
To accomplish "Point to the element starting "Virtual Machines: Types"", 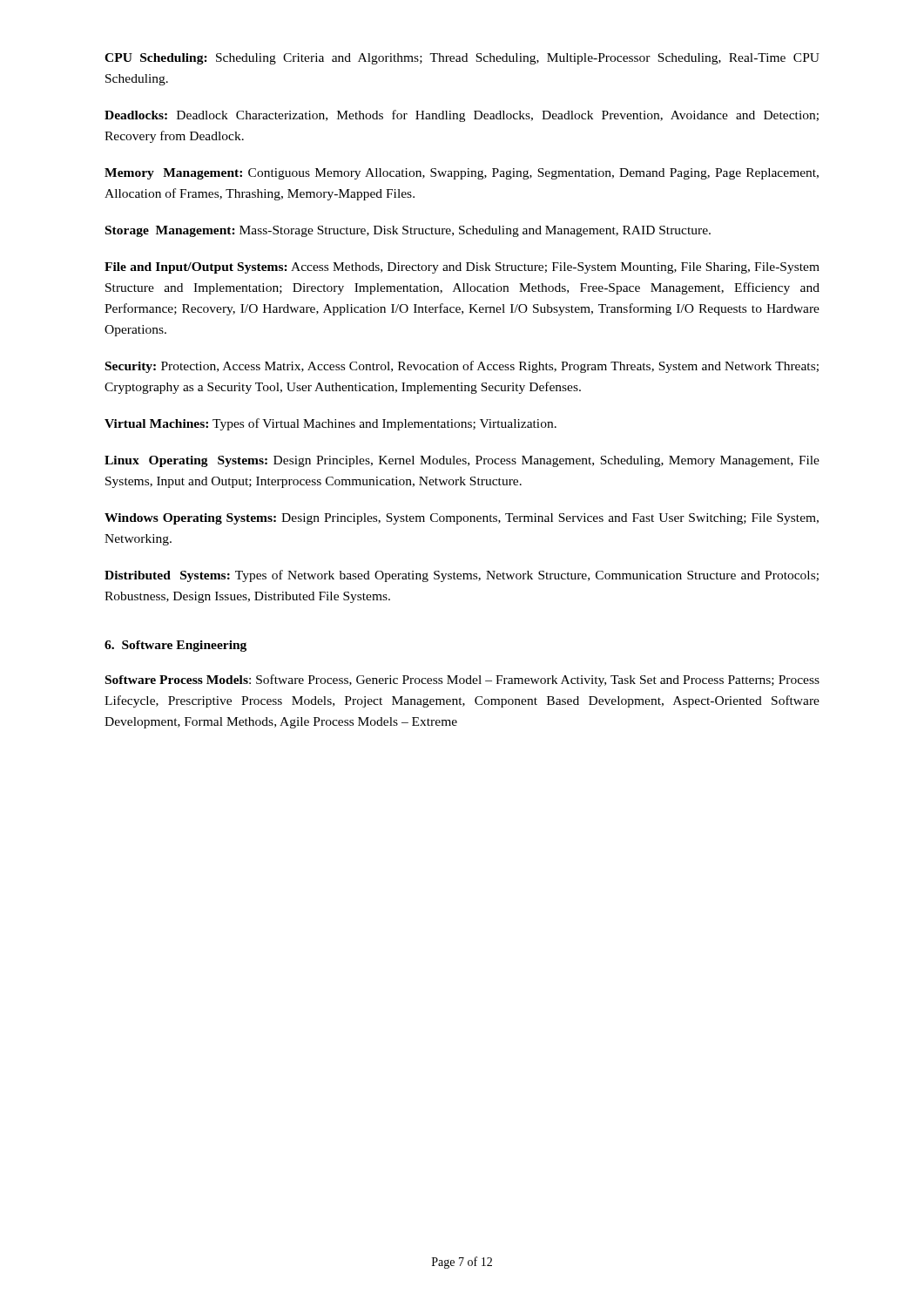I will click(462, 424).
